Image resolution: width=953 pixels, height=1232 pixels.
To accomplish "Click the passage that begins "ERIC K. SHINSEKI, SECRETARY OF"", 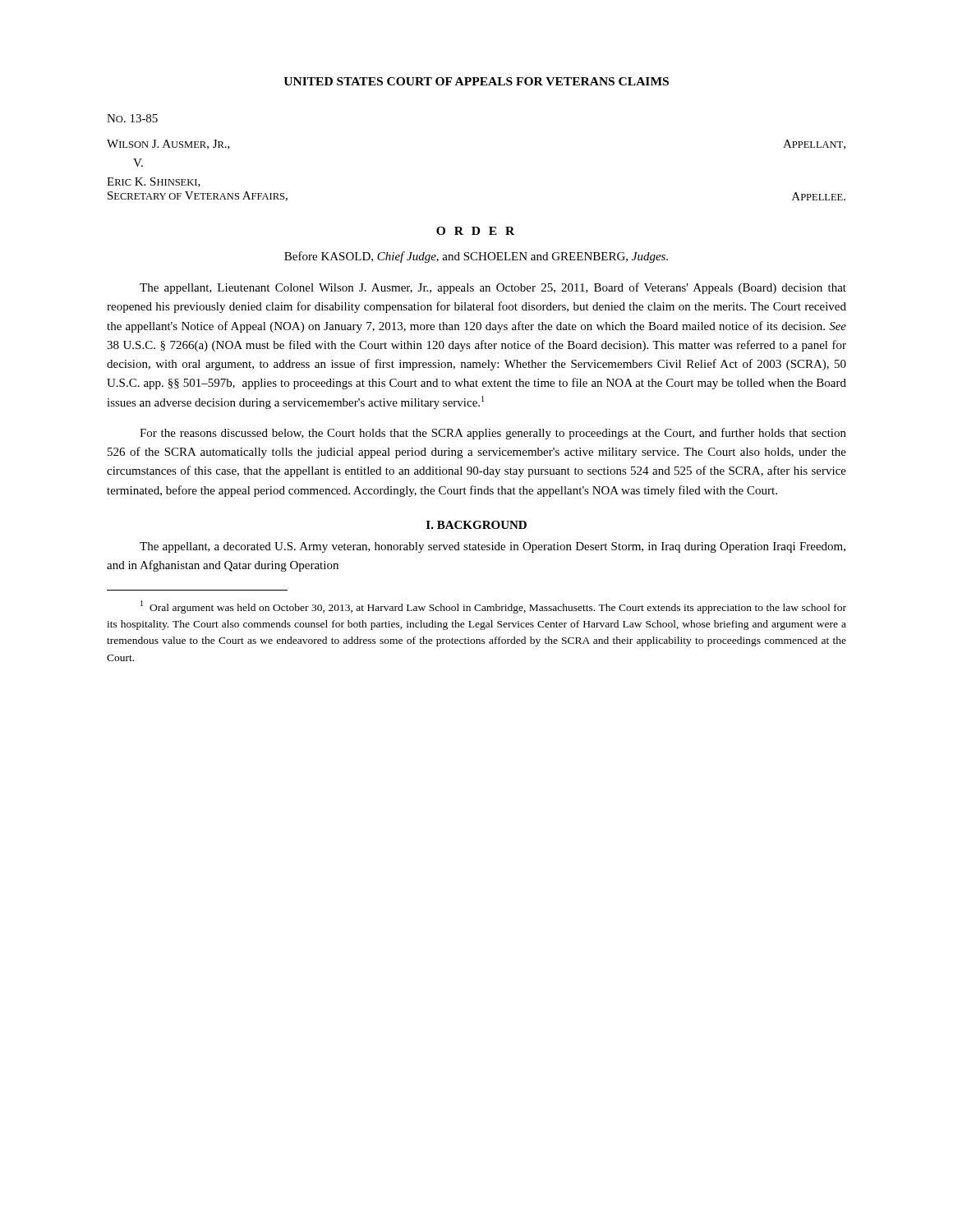I will coord(198,188).
